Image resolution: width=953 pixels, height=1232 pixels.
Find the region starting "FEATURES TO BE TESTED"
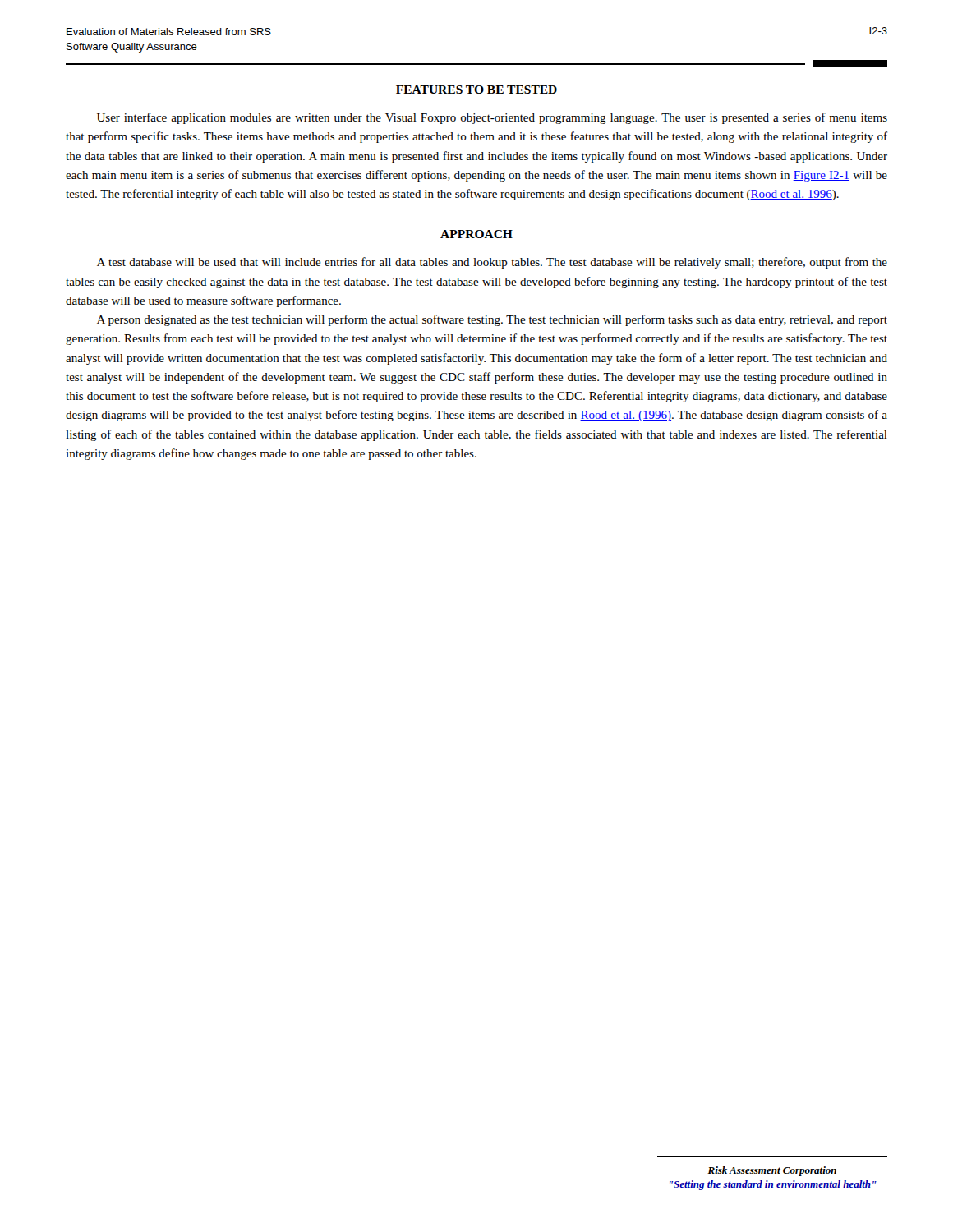click(476, 89)
